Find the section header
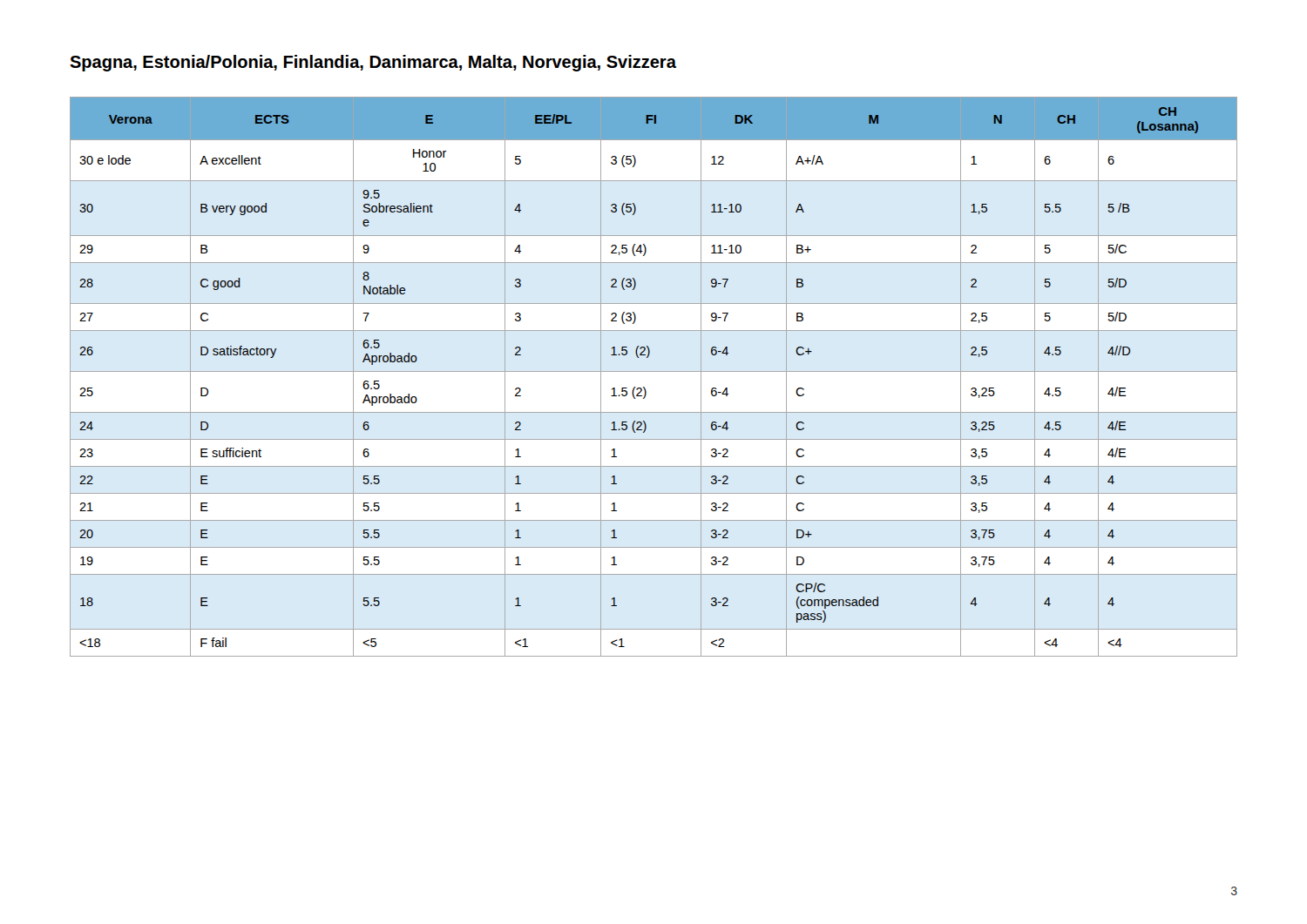The width and height of the screenshot is (1307, 924). (x=373, y=62)
